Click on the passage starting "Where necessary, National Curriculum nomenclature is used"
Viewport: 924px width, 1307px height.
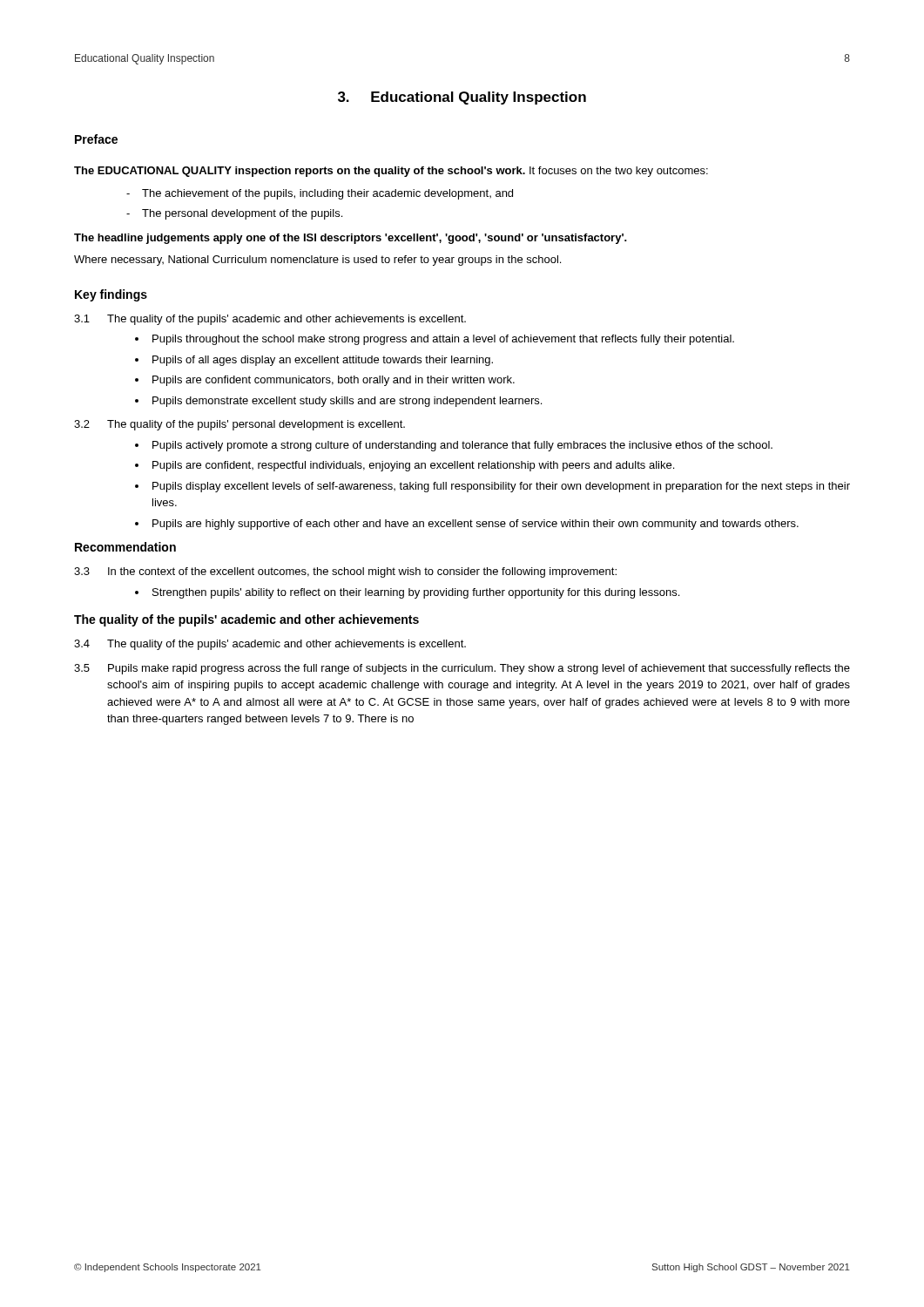tap(318, 259)
